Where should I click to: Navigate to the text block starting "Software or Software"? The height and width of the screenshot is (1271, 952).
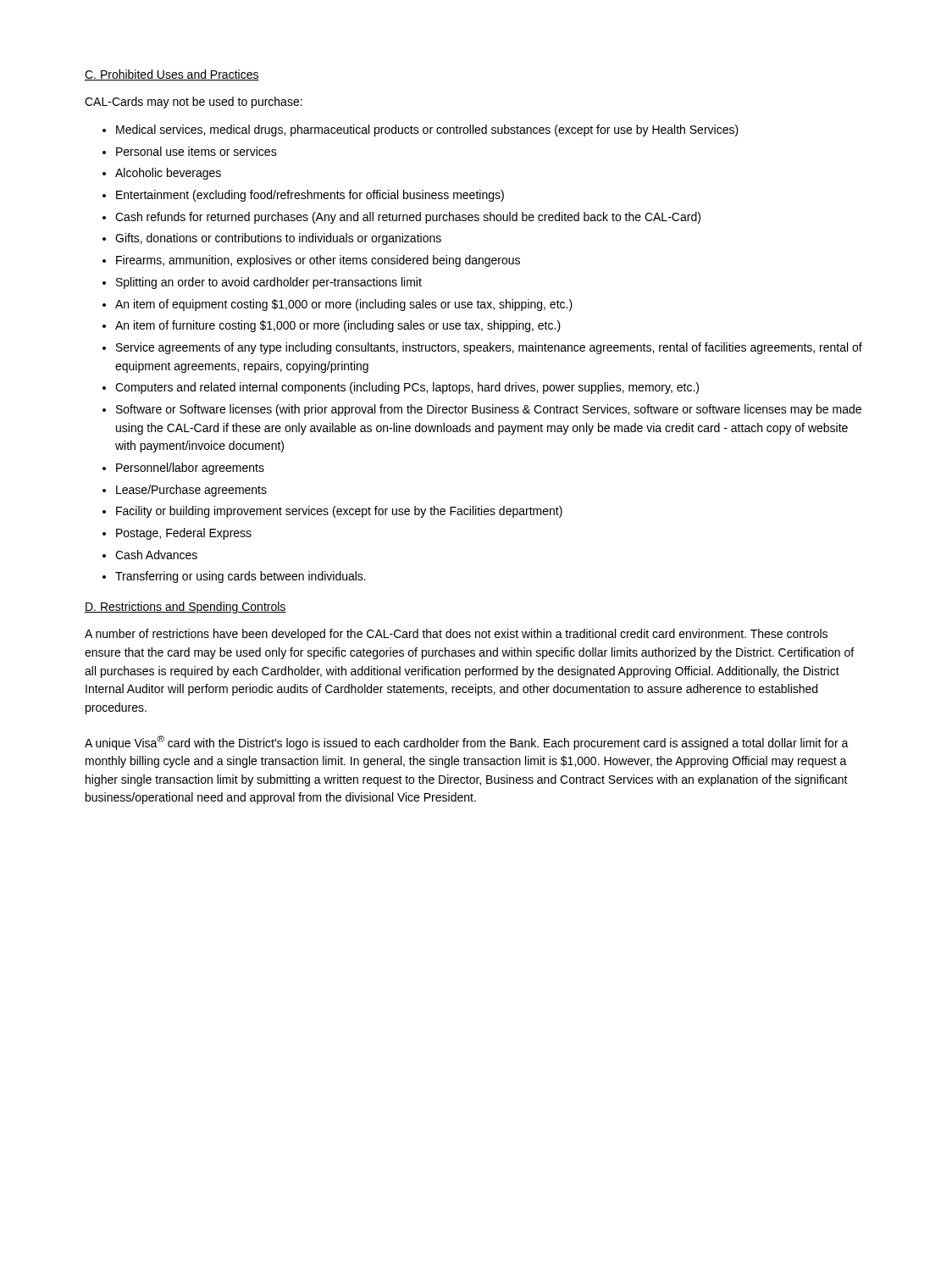(491, 428)
